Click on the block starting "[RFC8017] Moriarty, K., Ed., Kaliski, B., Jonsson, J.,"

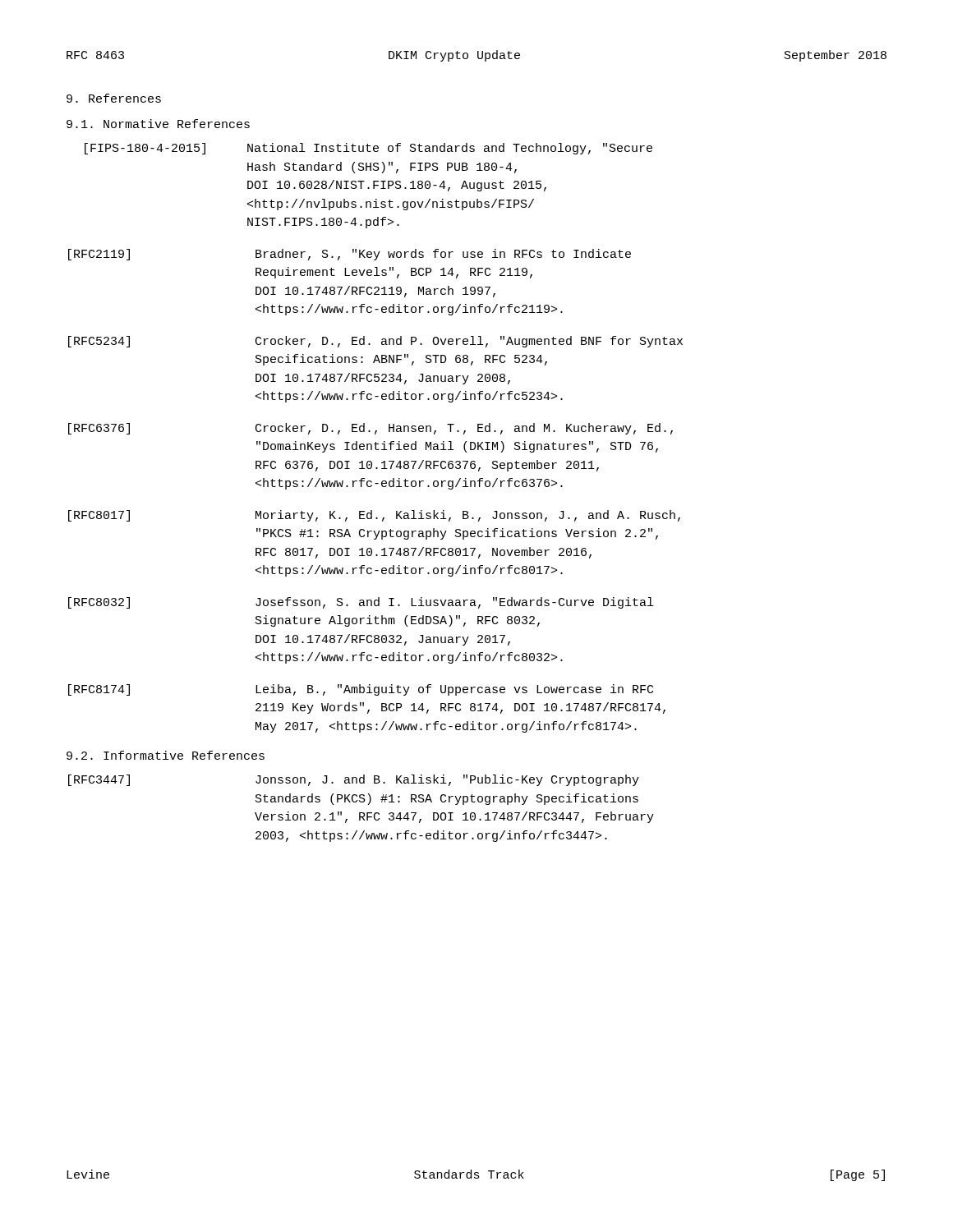pos(476,544)
